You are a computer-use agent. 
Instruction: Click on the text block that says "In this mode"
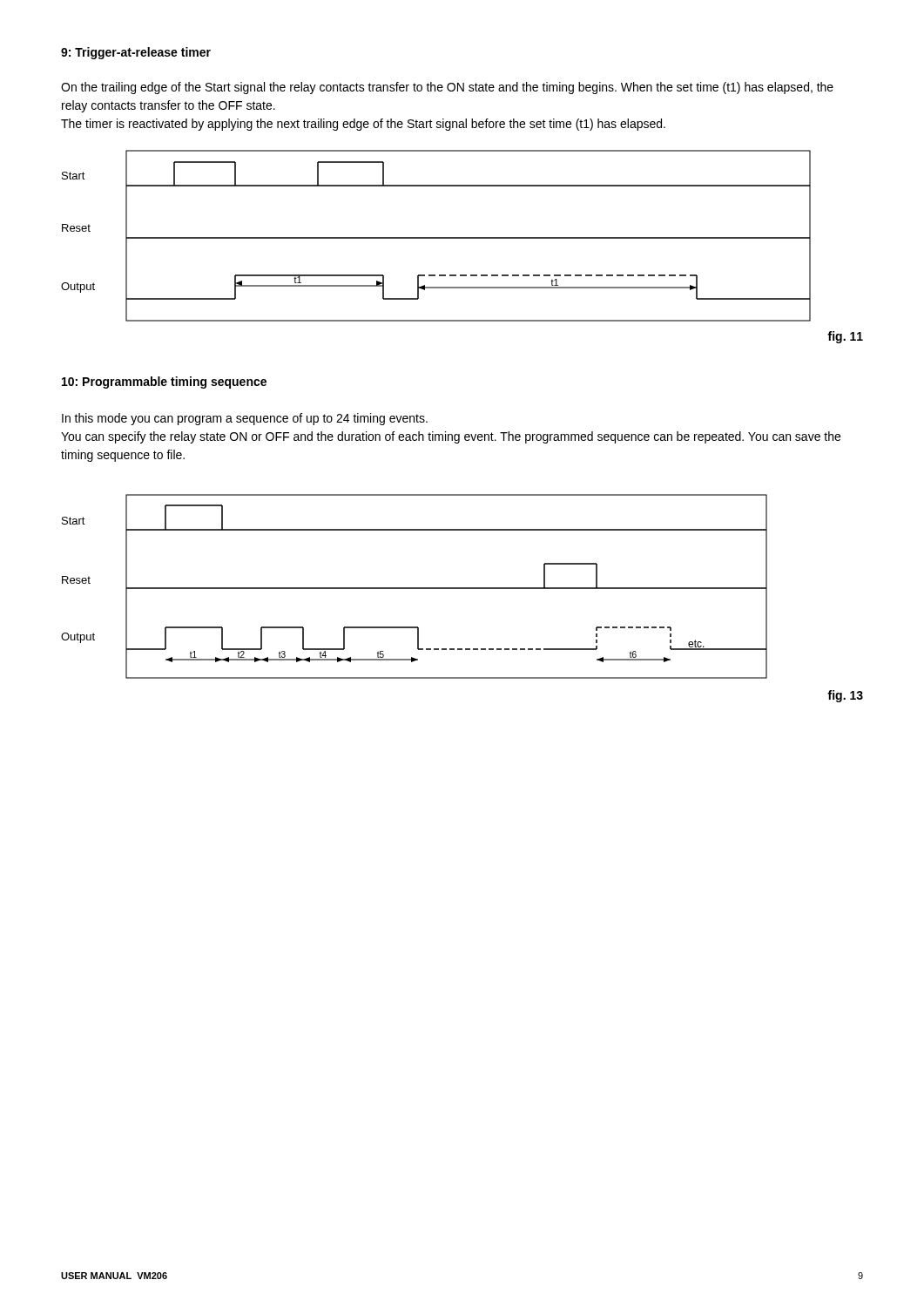click(451, 437)
